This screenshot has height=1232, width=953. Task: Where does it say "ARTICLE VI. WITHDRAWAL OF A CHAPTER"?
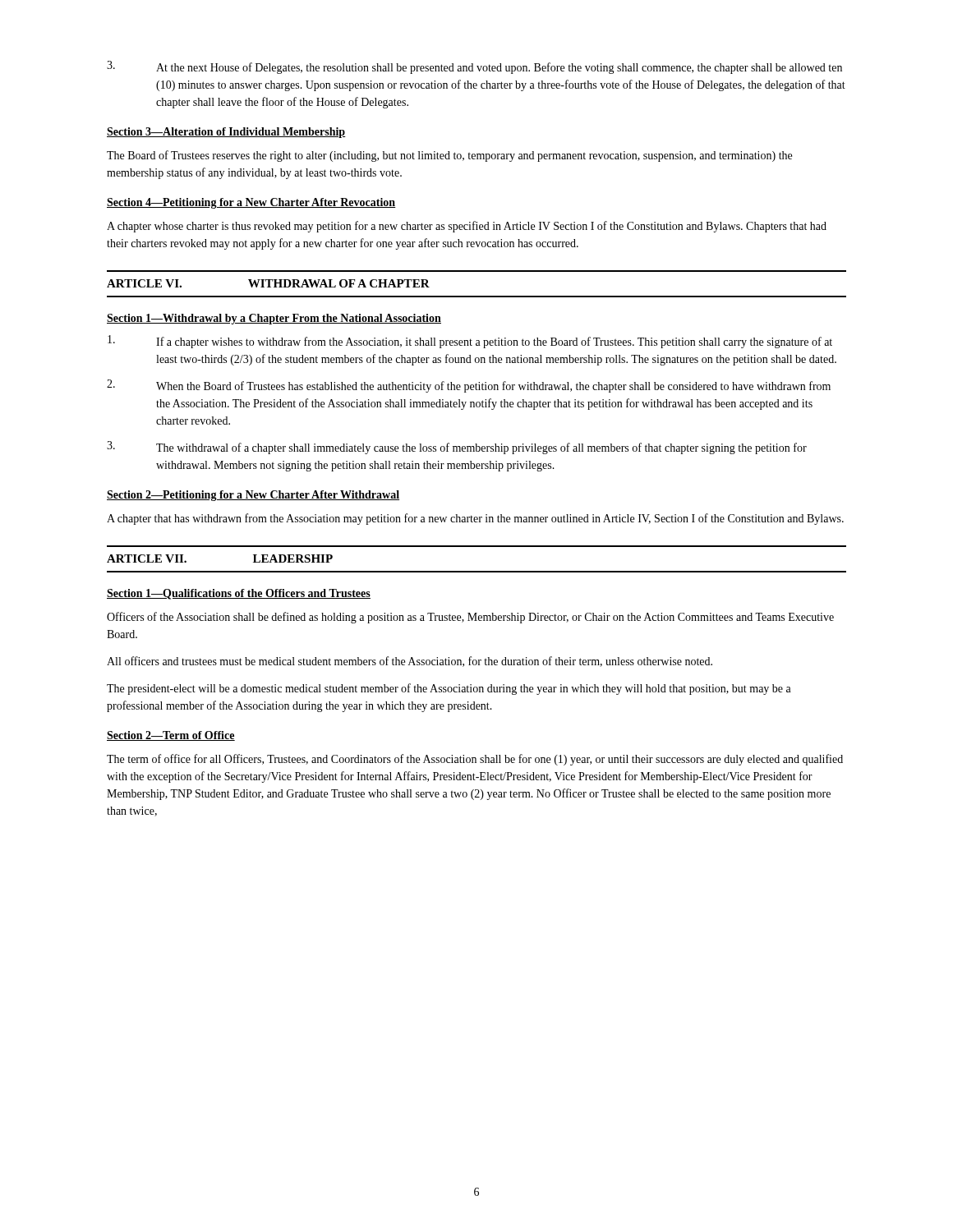click(x=268, y=284)
